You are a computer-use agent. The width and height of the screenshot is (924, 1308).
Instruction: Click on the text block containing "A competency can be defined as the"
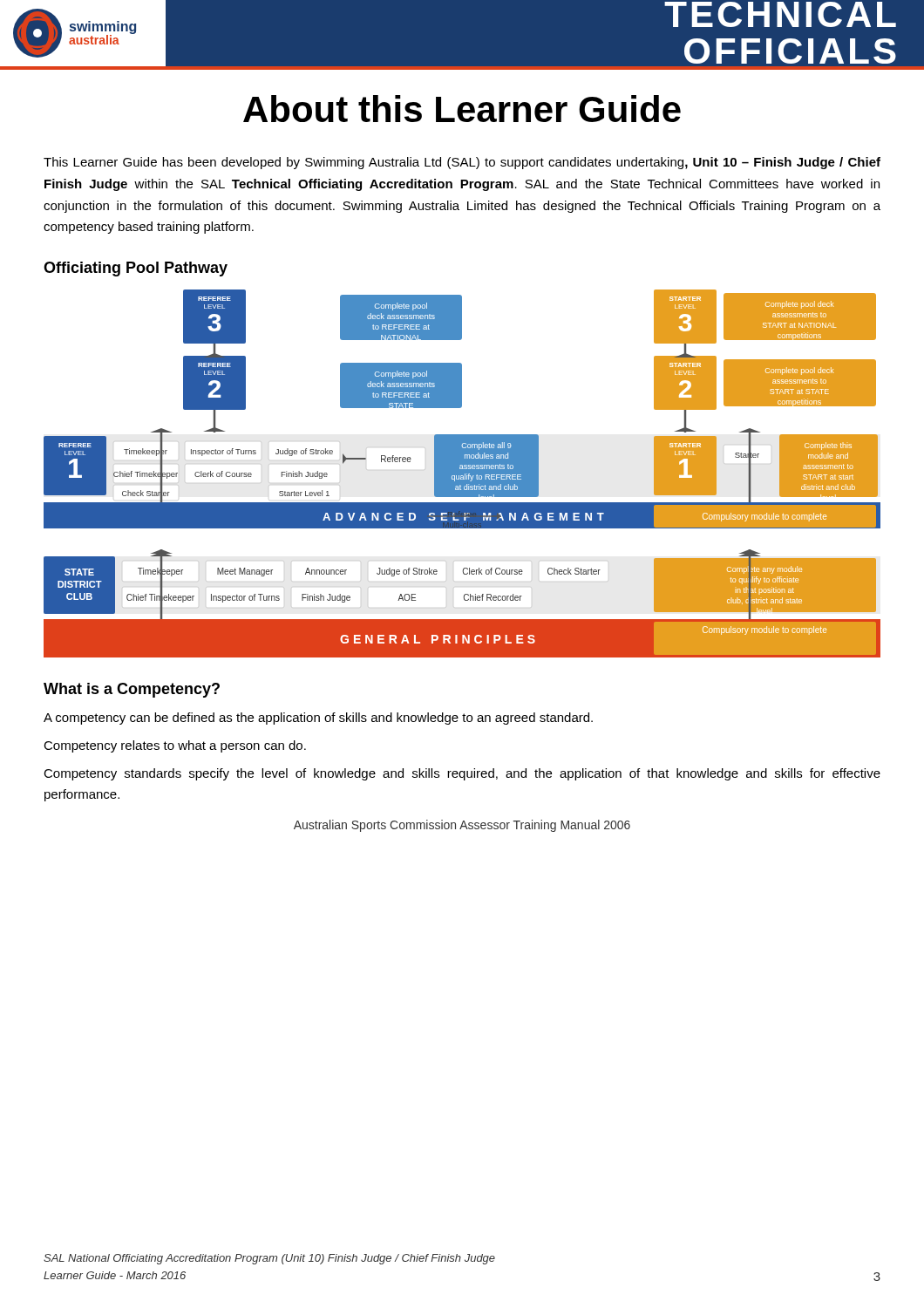319,717
